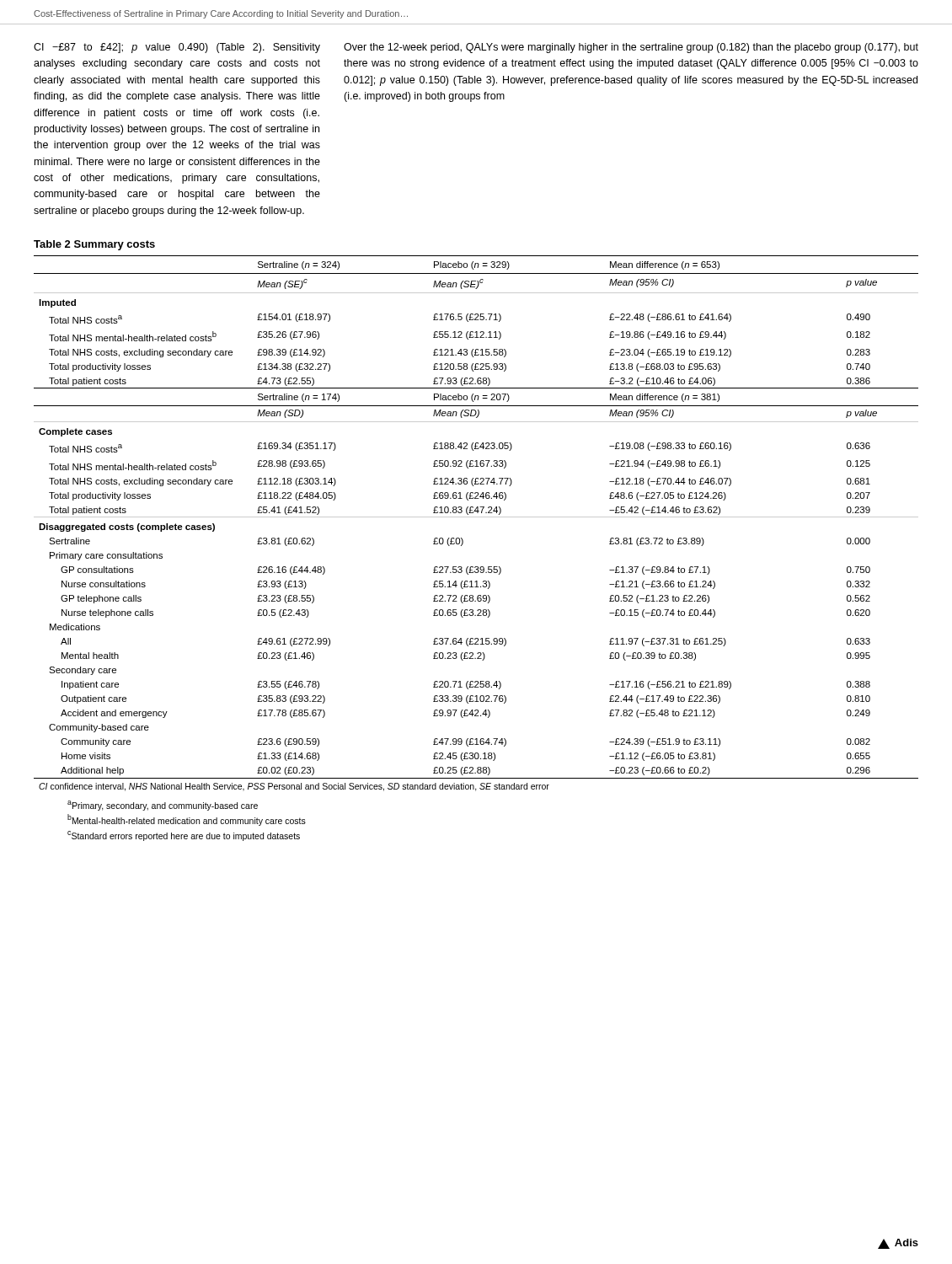Click the caption
This screenshot has height=1264, width=952.
point(94,244)
